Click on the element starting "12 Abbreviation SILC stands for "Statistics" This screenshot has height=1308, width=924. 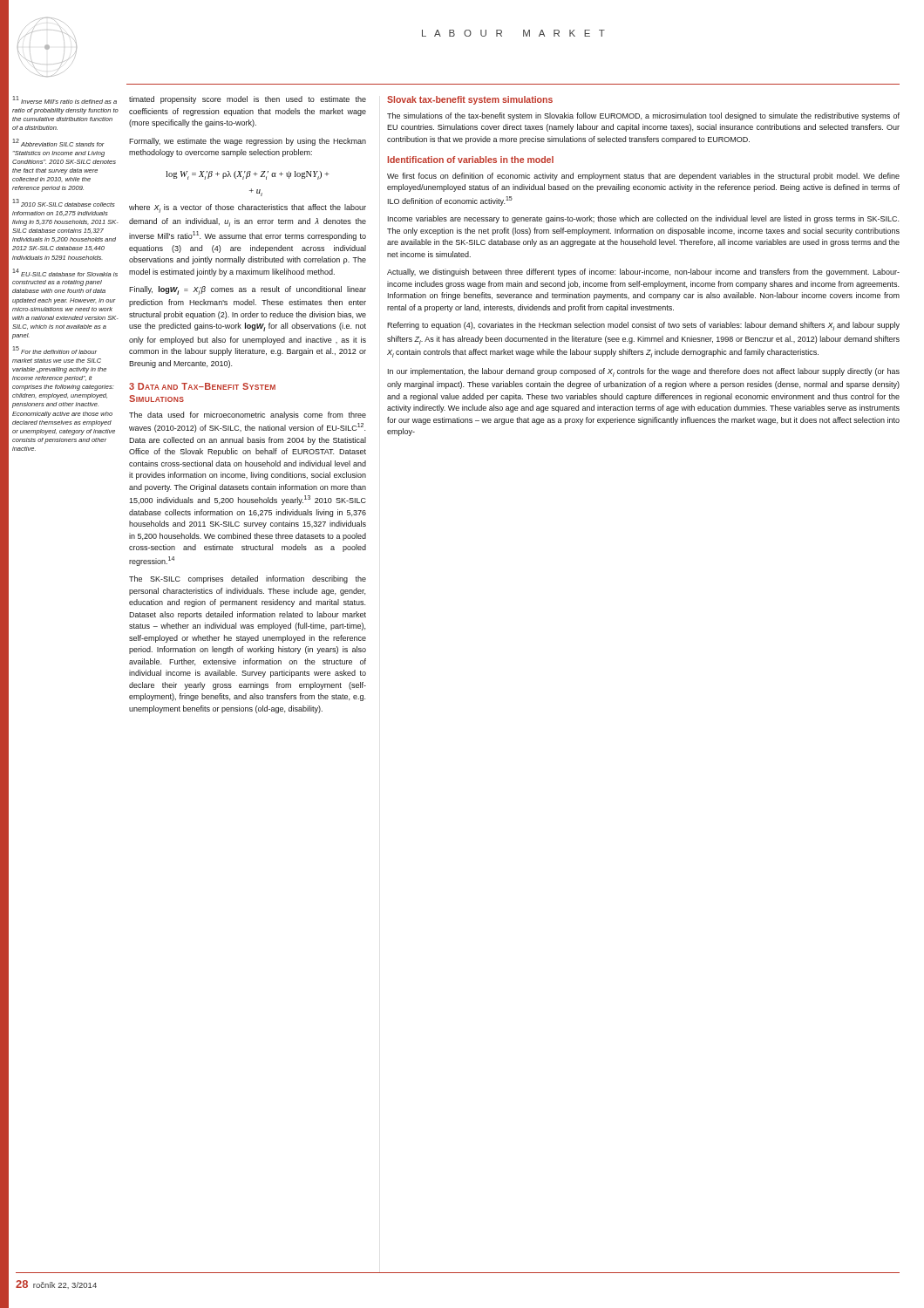64,165
